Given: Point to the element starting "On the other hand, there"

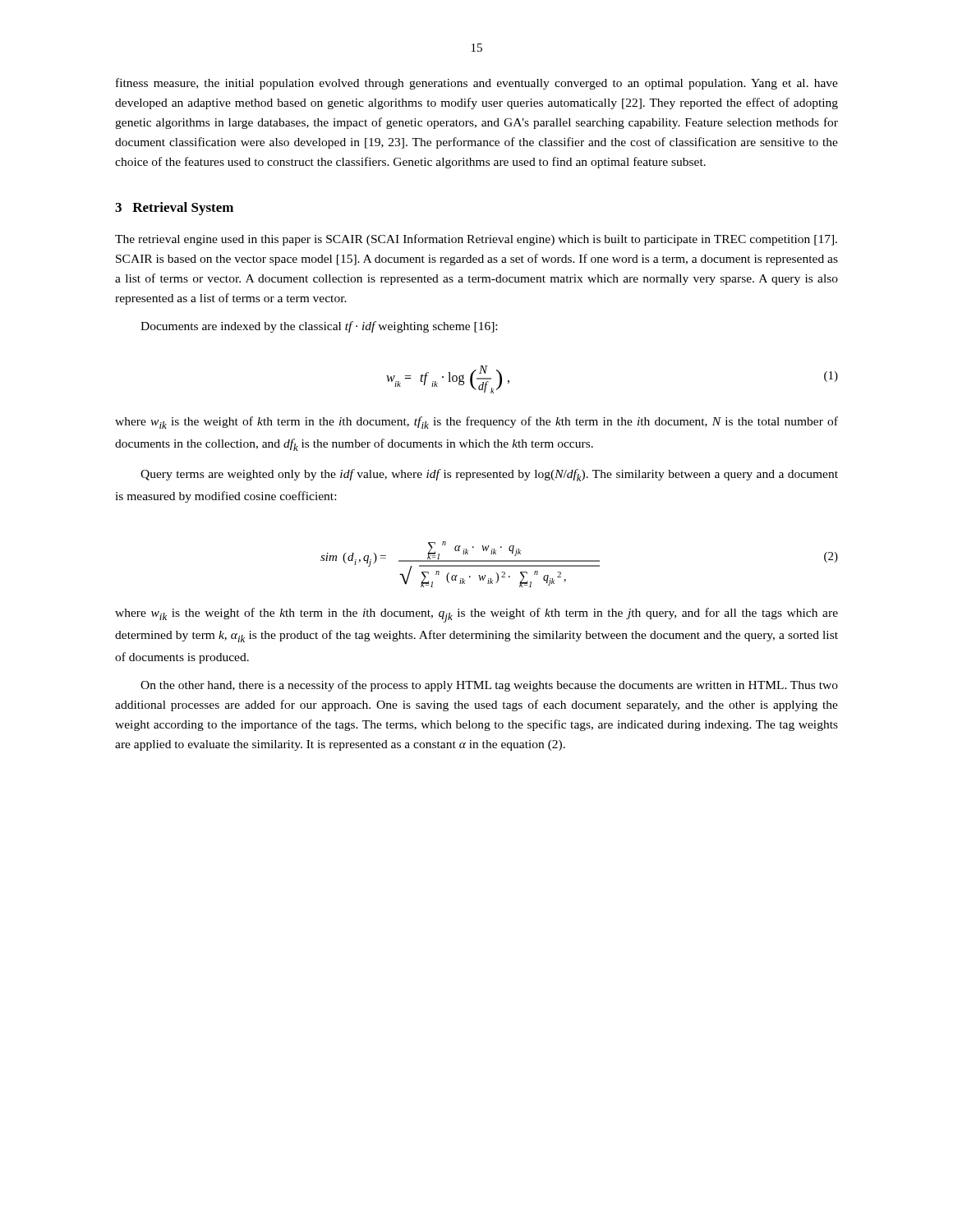Looking at the screenshot, I should point(476,714).
